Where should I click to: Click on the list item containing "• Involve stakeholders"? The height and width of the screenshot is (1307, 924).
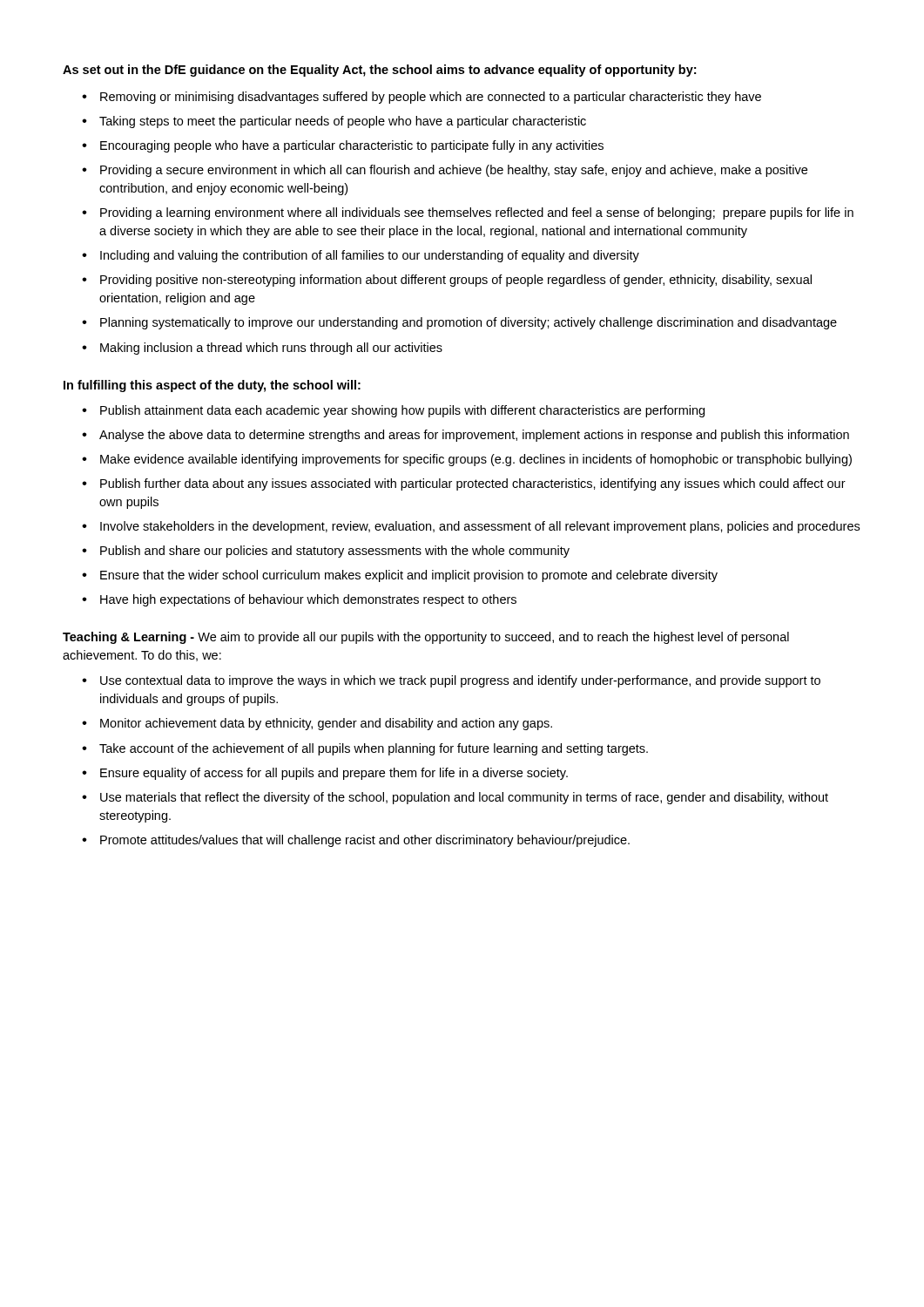[472, 527]
